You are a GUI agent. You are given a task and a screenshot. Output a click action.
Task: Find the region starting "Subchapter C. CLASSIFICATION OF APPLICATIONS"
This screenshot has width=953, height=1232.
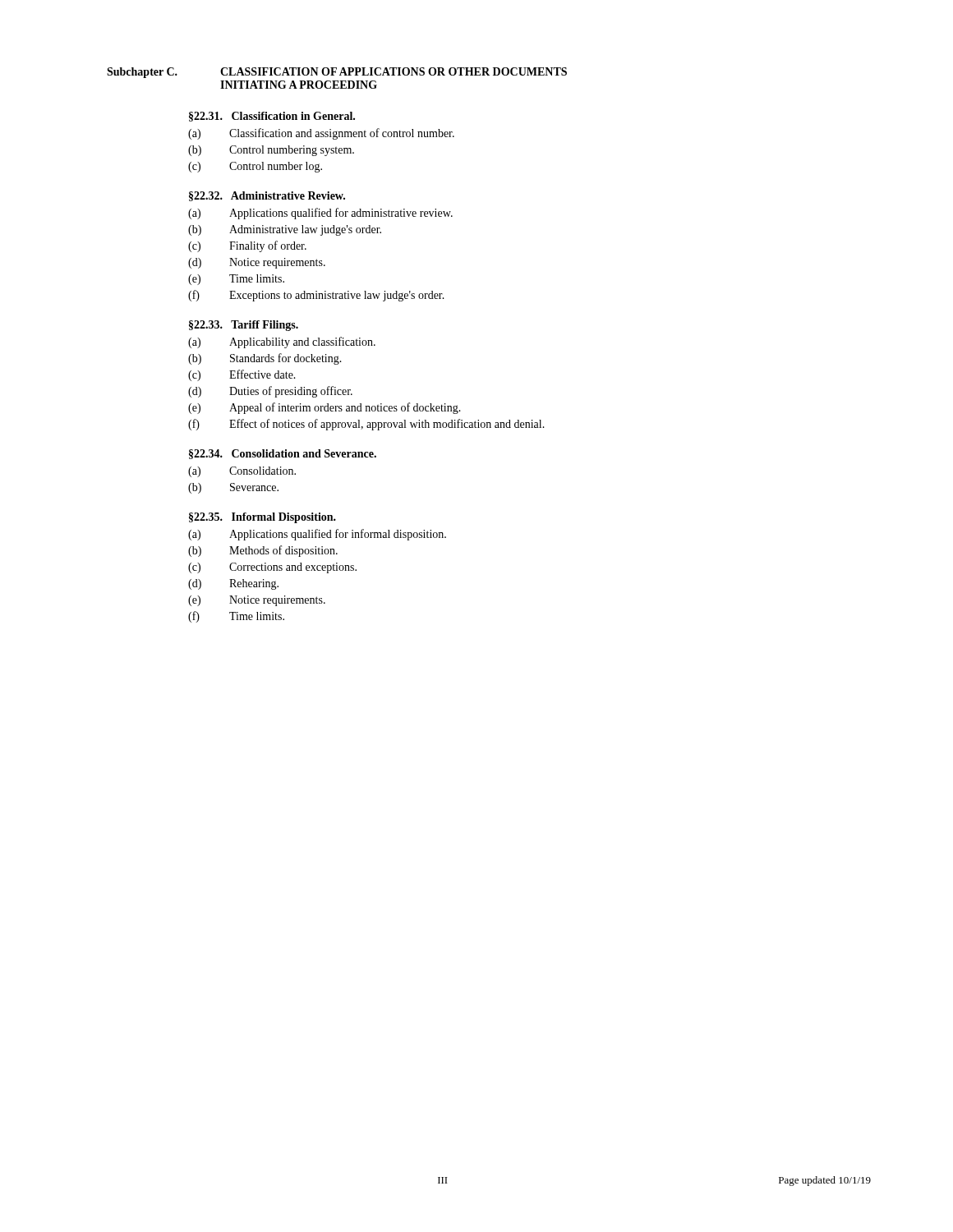(x=337, y=79)
